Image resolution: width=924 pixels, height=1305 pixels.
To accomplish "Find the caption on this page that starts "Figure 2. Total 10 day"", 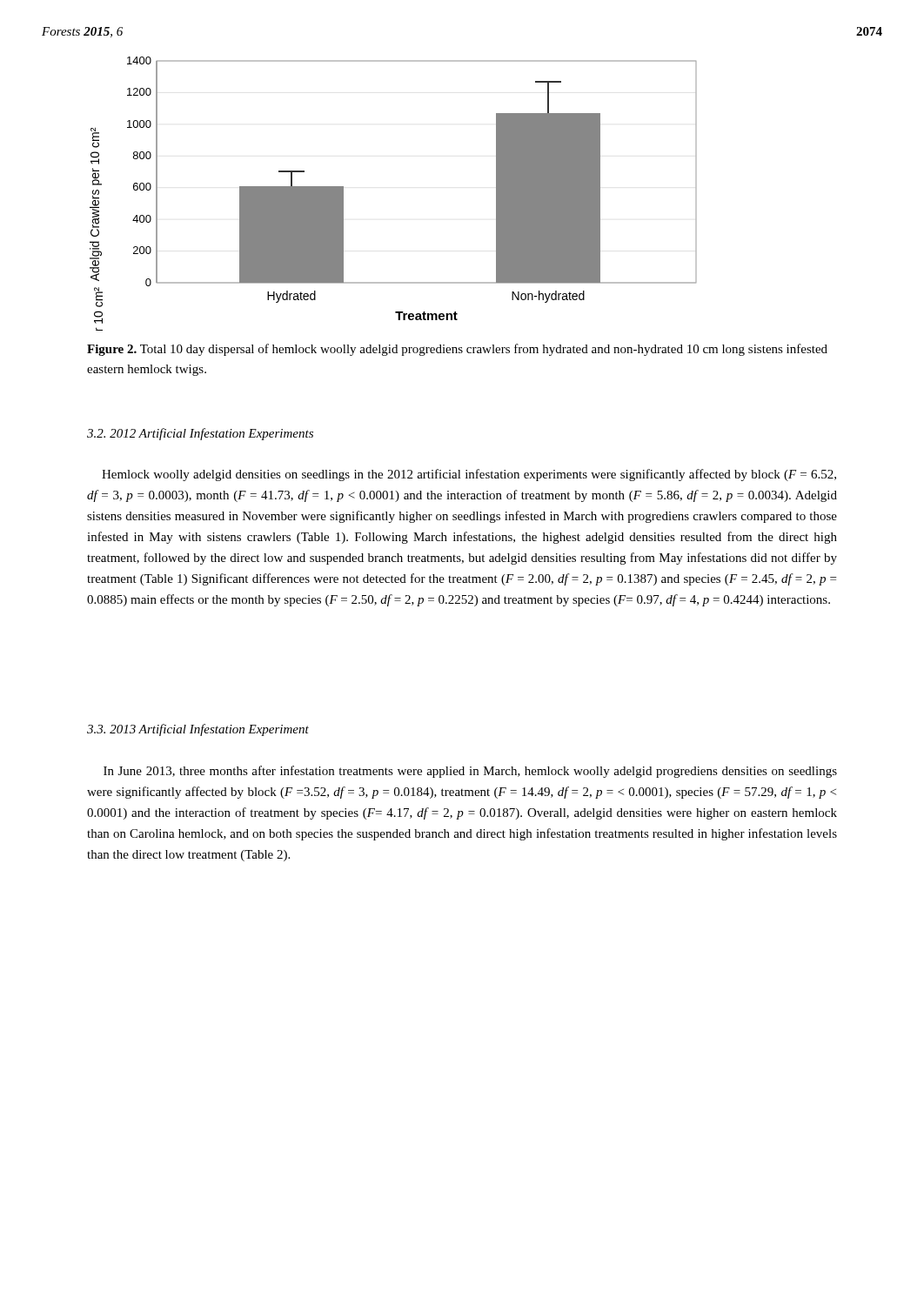I will click(462, 359).
